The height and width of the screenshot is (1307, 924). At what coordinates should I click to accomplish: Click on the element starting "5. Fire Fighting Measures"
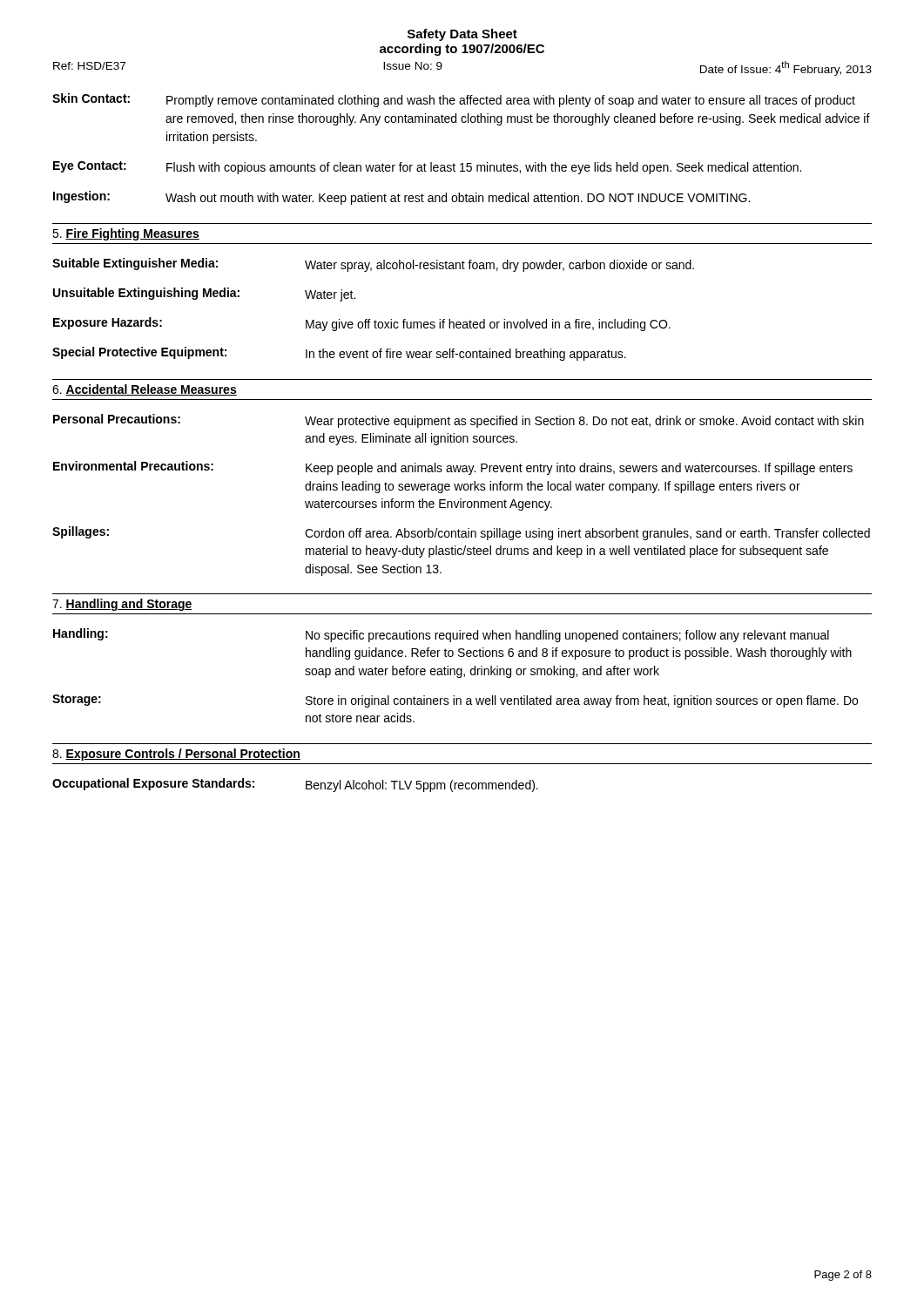point(126,233)
